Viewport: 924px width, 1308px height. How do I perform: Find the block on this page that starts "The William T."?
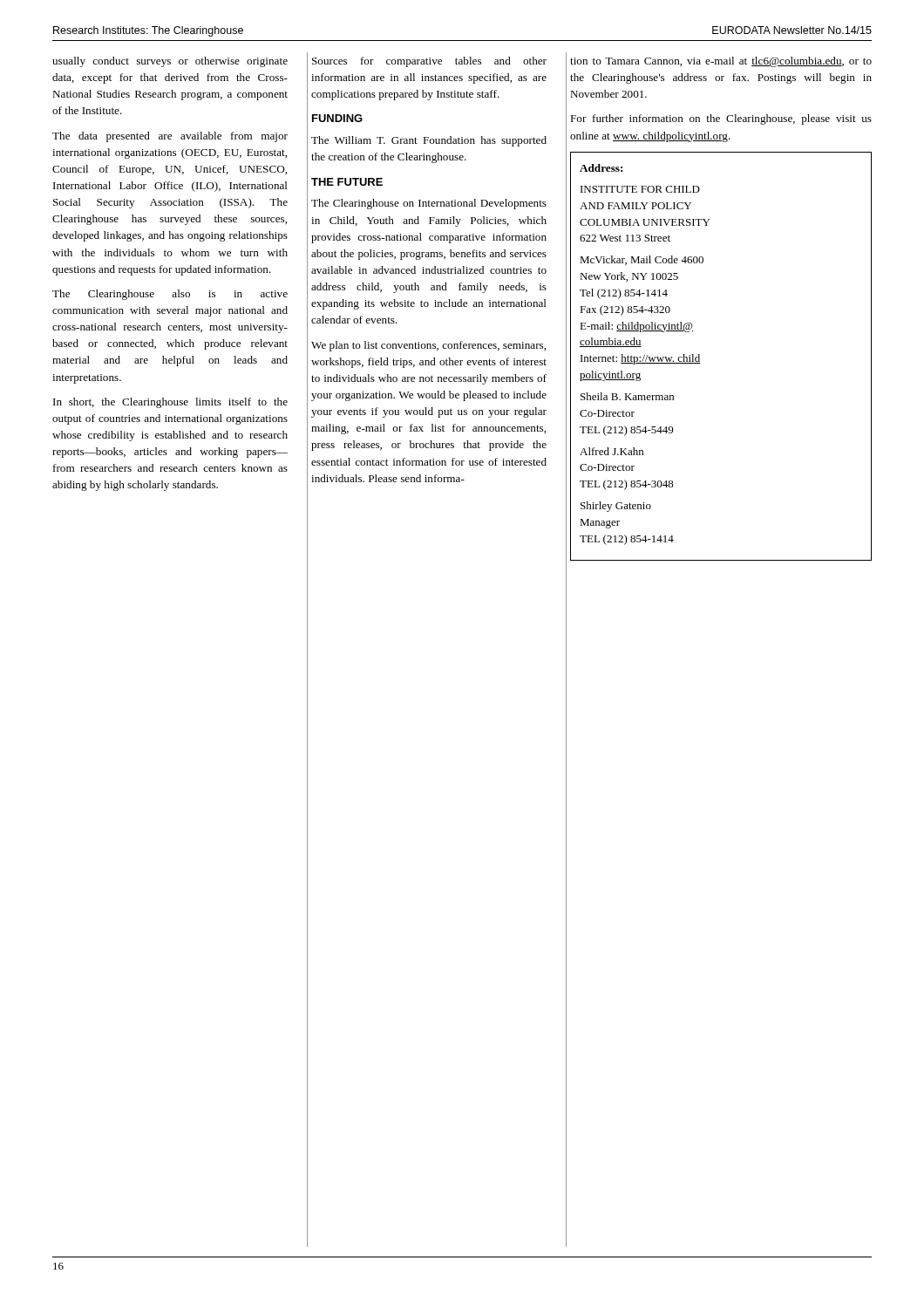point(429,149)
